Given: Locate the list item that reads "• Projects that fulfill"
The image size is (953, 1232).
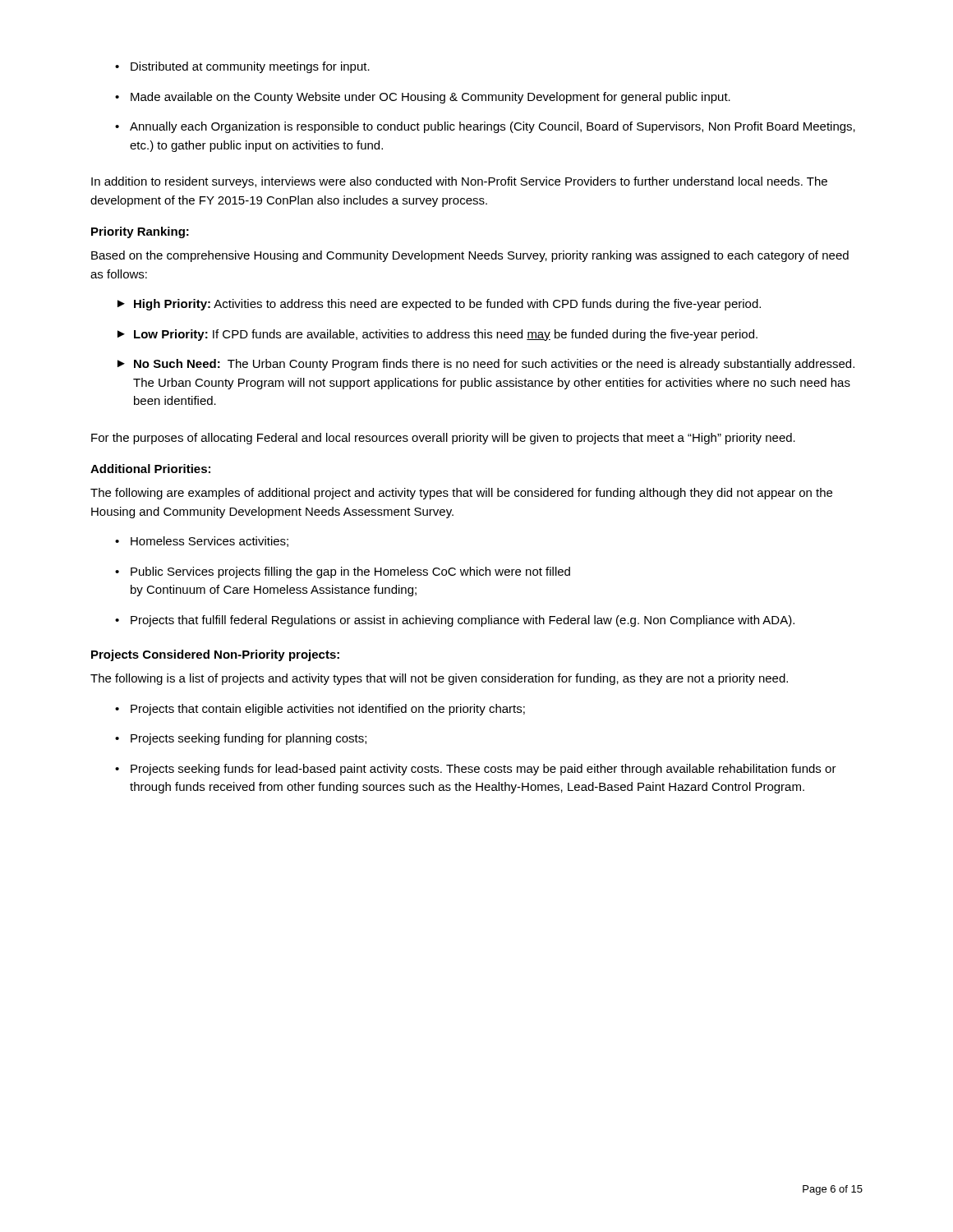Looking at the screenshot, I should [489, 620].
